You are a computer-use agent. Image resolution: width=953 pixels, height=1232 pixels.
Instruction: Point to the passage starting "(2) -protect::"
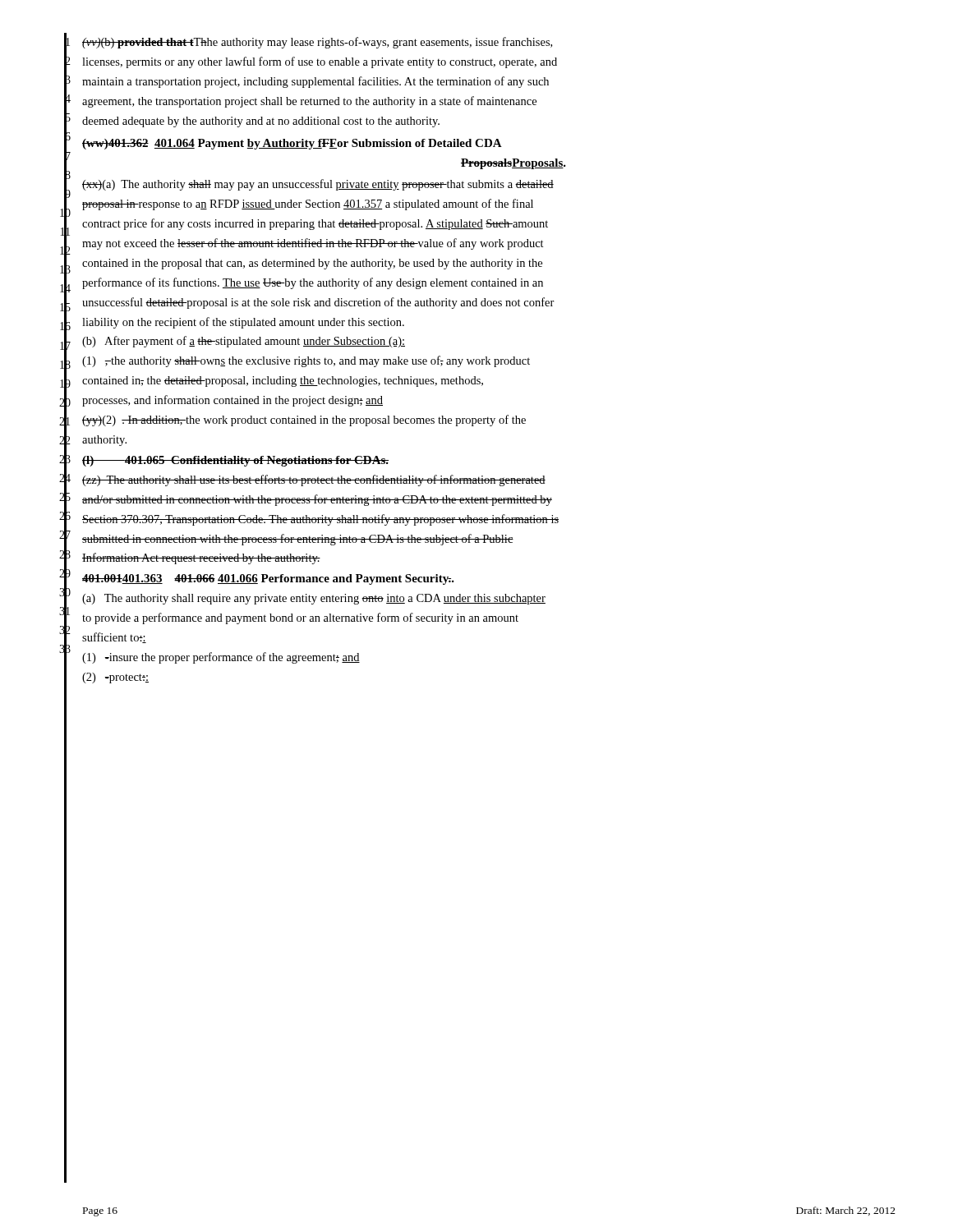115,678
